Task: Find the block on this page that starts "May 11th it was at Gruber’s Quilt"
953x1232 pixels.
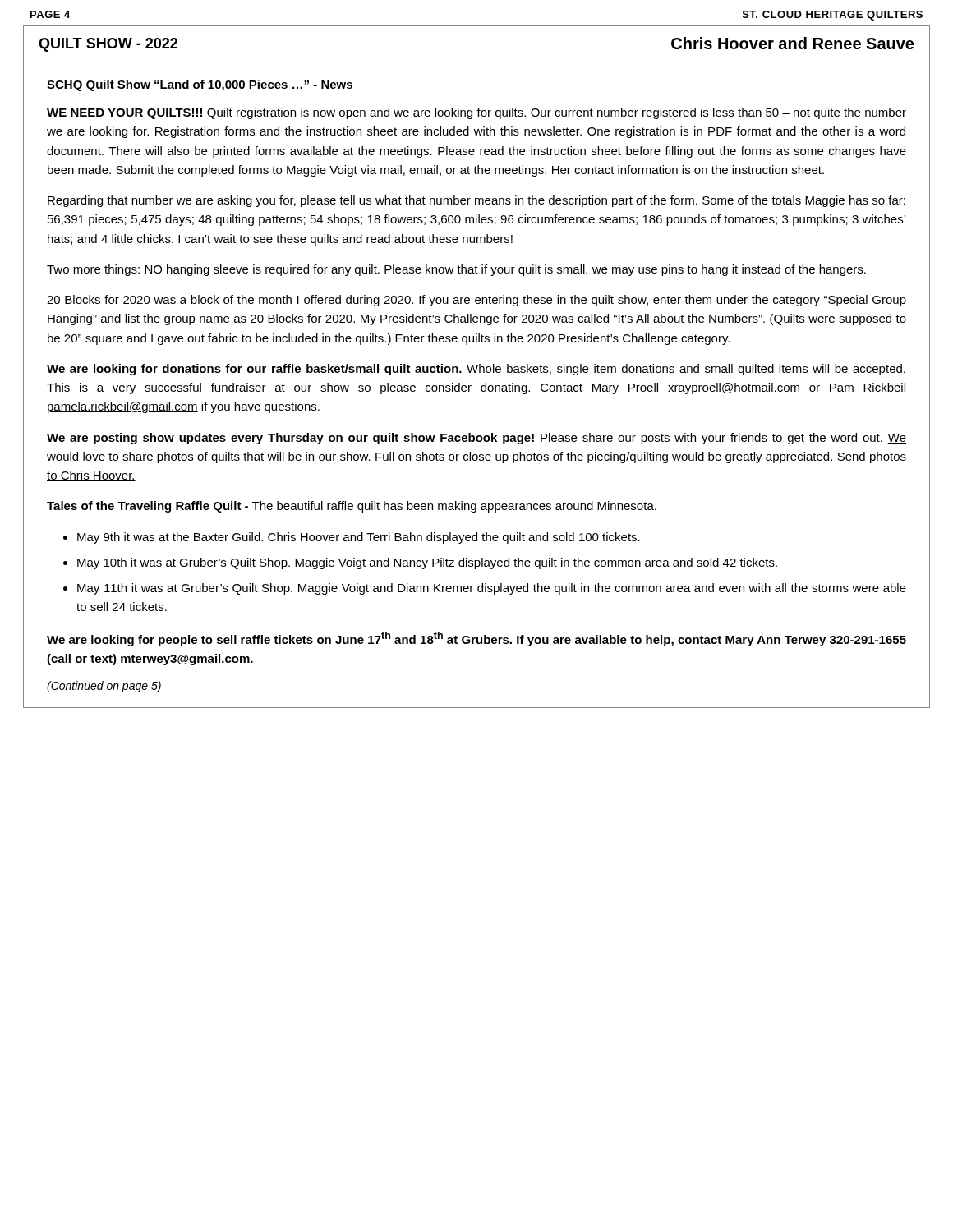Action: point(491,597)
